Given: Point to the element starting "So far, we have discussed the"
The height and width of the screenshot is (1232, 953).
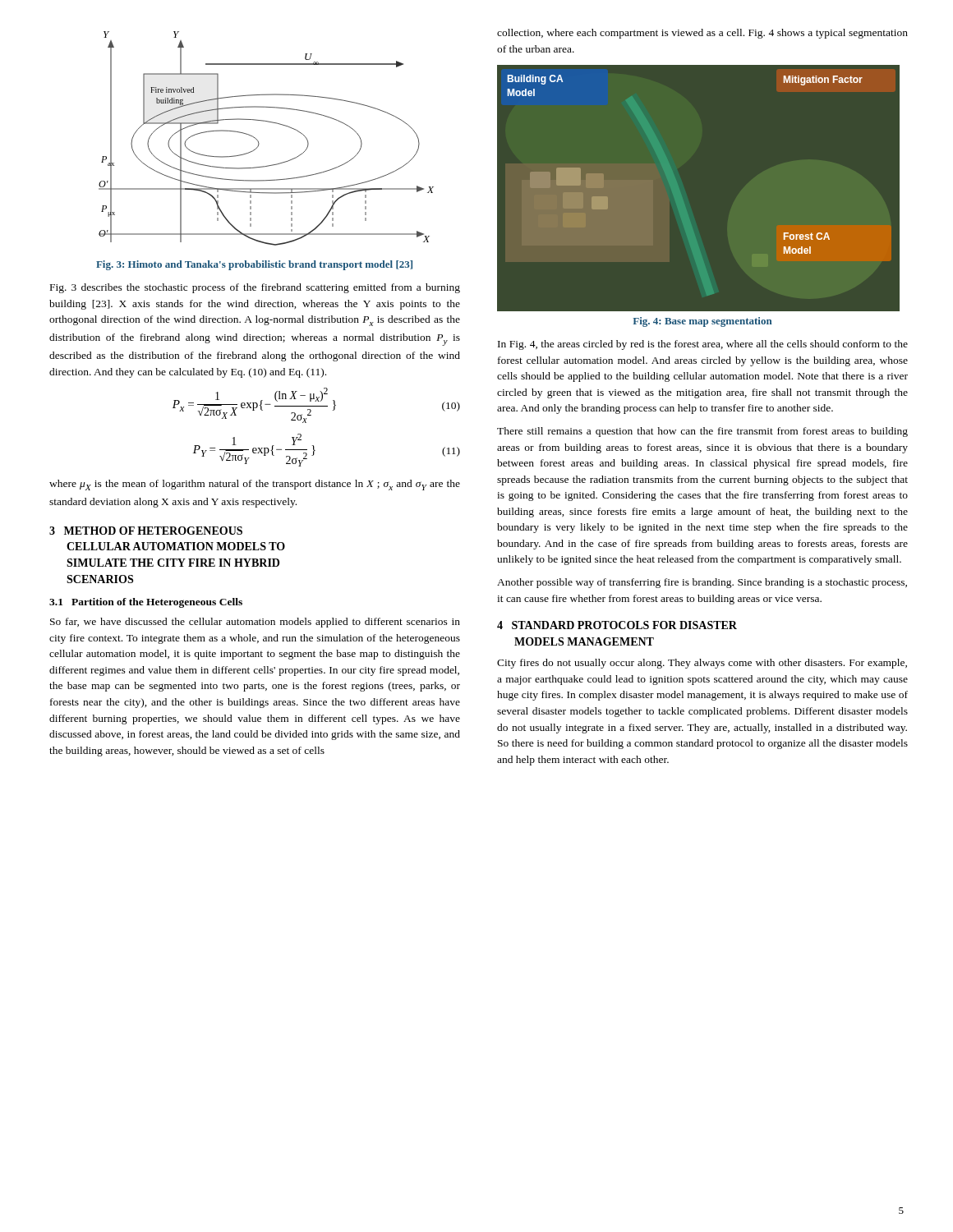Looking at the screenshot, I should point(255,686).
